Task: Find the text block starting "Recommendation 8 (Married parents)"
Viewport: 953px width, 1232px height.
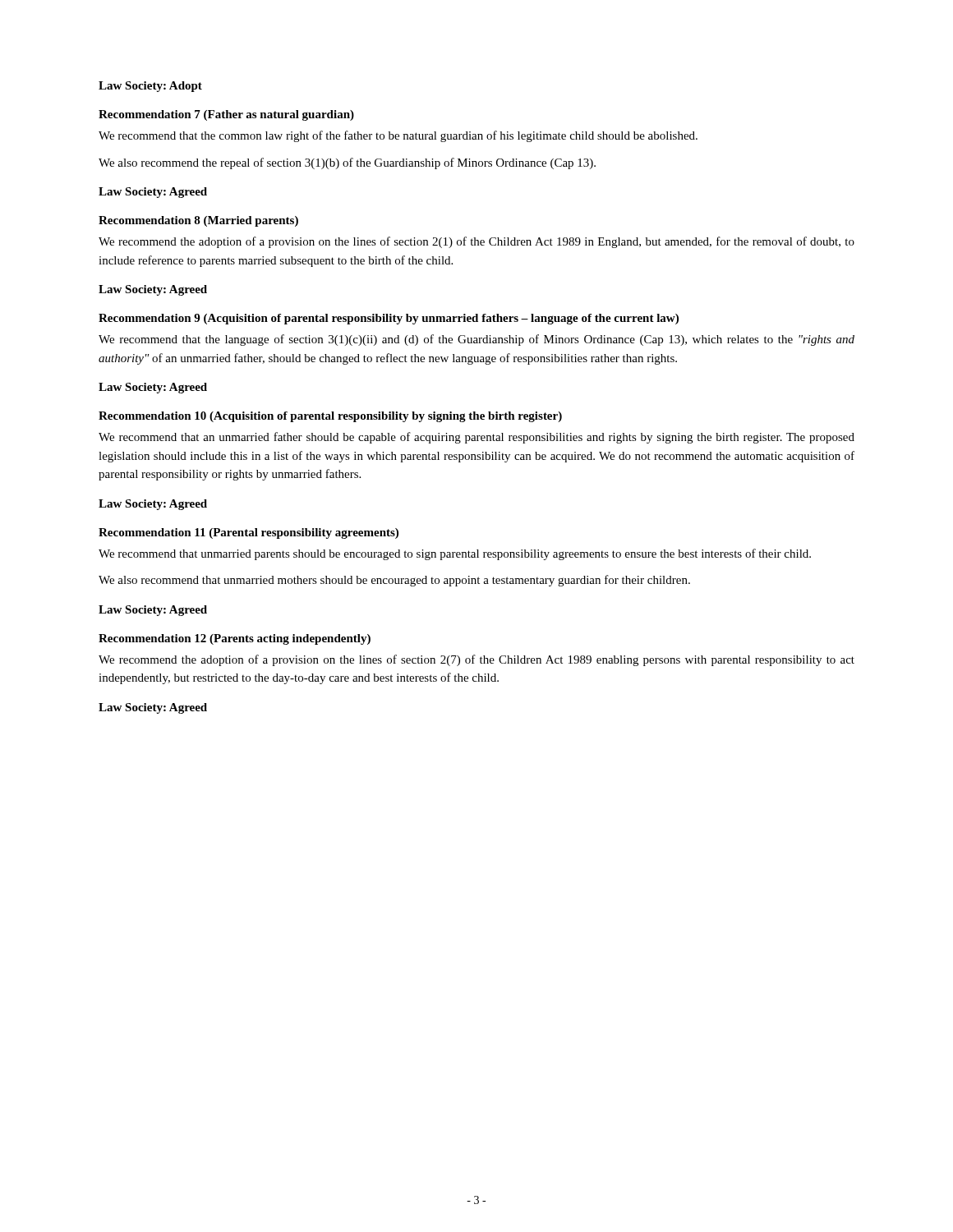Action: coord(199,220)
